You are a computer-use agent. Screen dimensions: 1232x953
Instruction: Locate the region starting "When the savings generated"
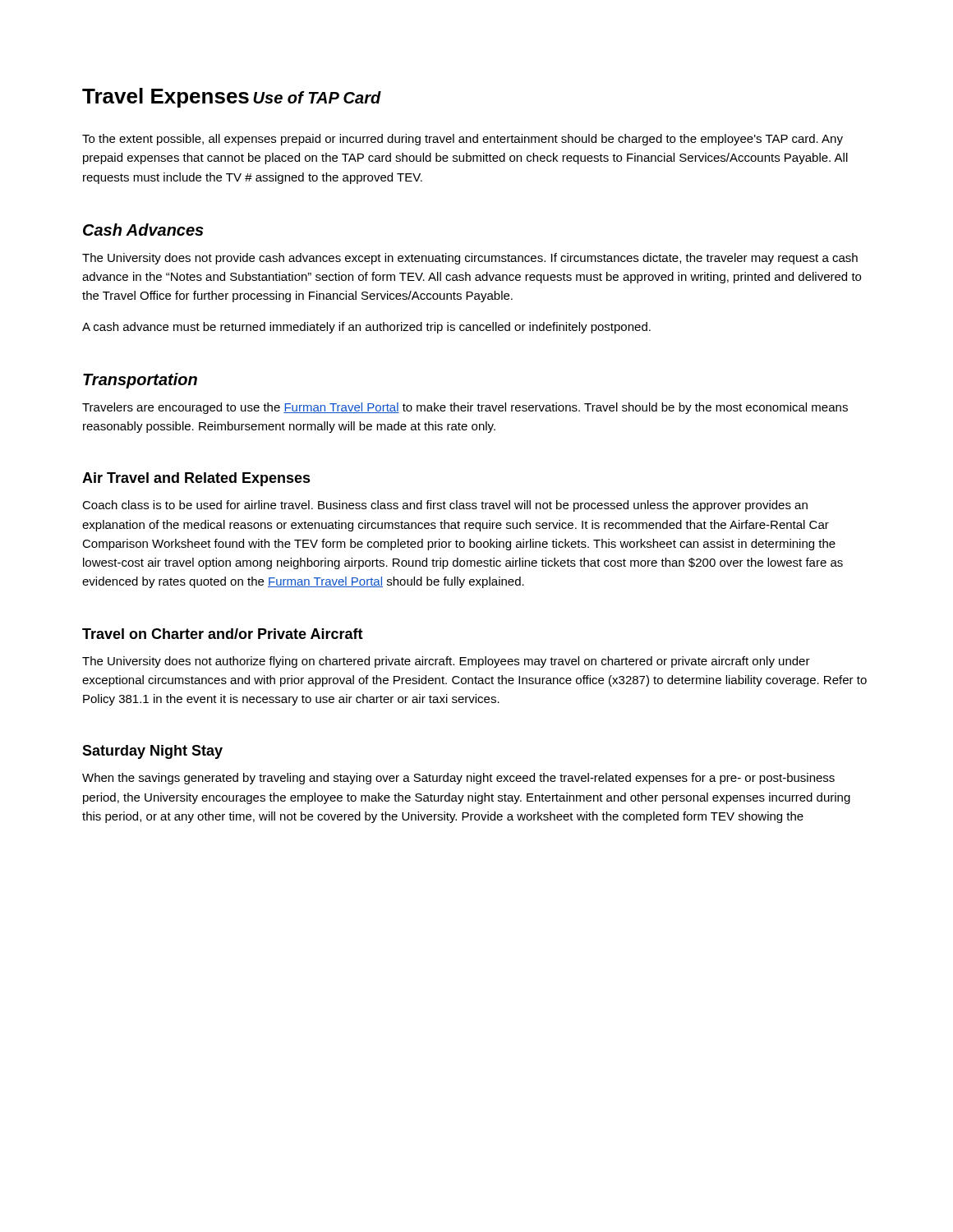tap(466, 797)
